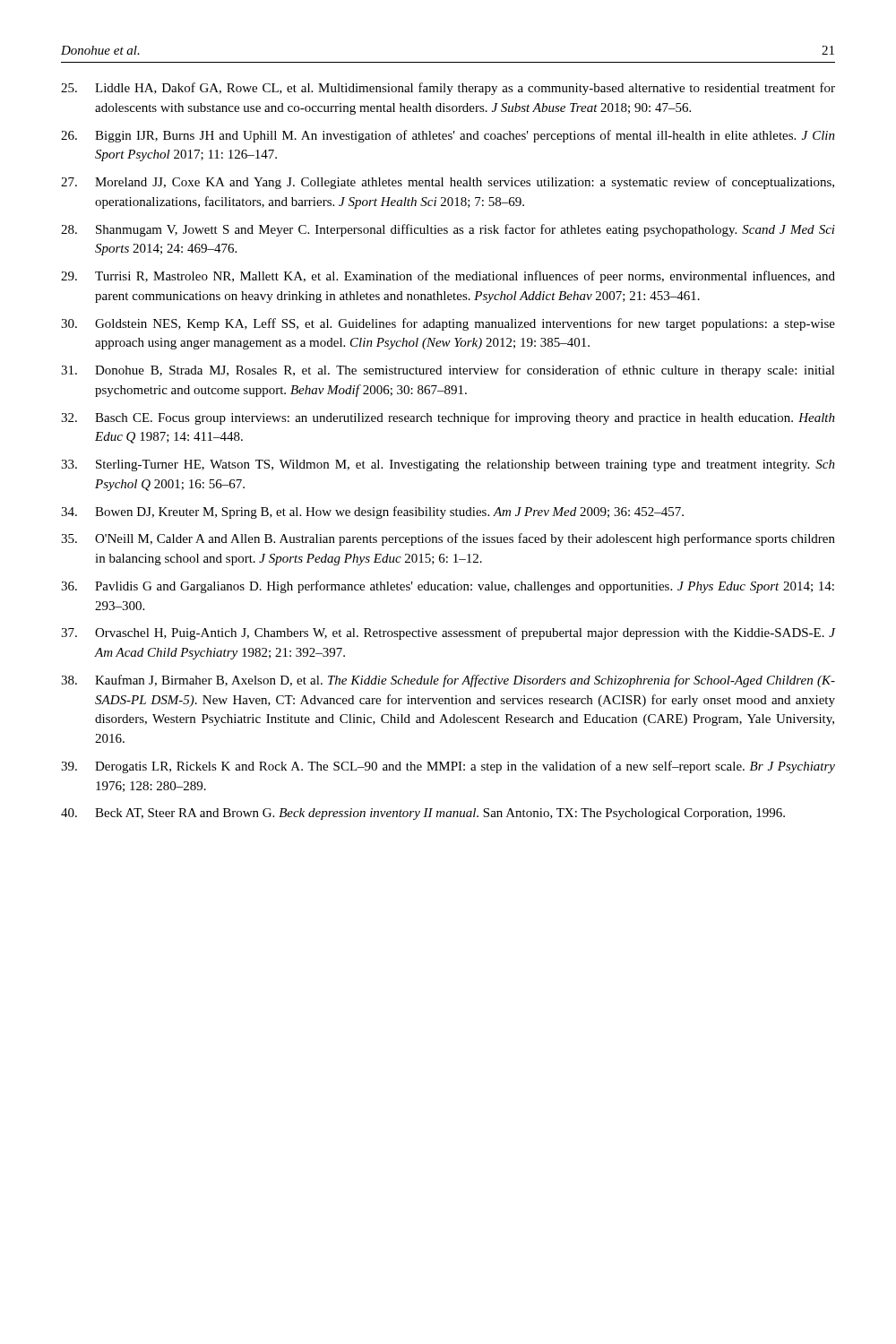This screenshot has width=896, height=1344.
Task: Point to the element starting "39. Derogatis LR, Rickels"
Action: [448, 776]
